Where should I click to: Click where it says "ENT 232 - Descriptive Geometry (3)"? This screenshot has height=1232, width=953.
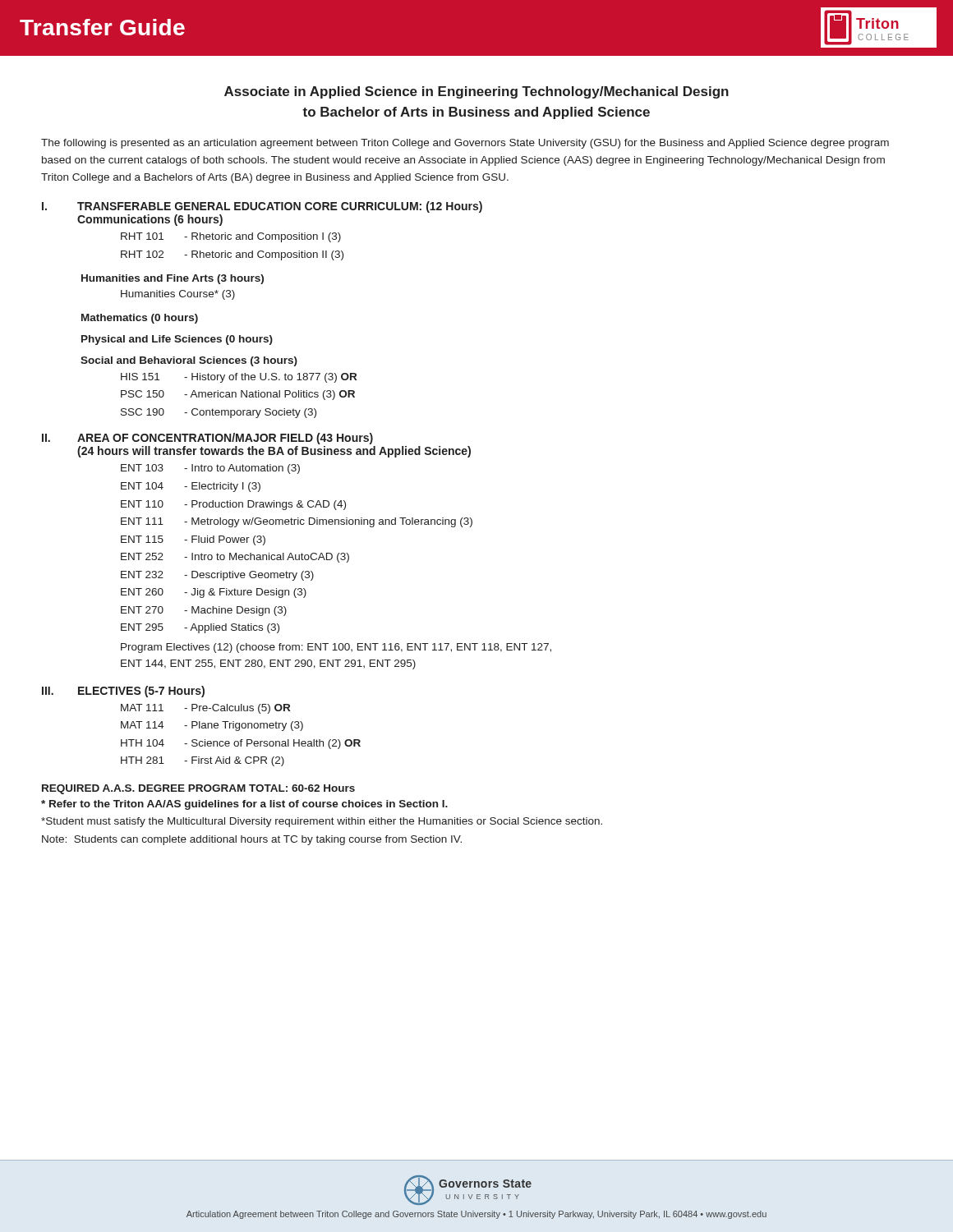(x=217, y=575)
